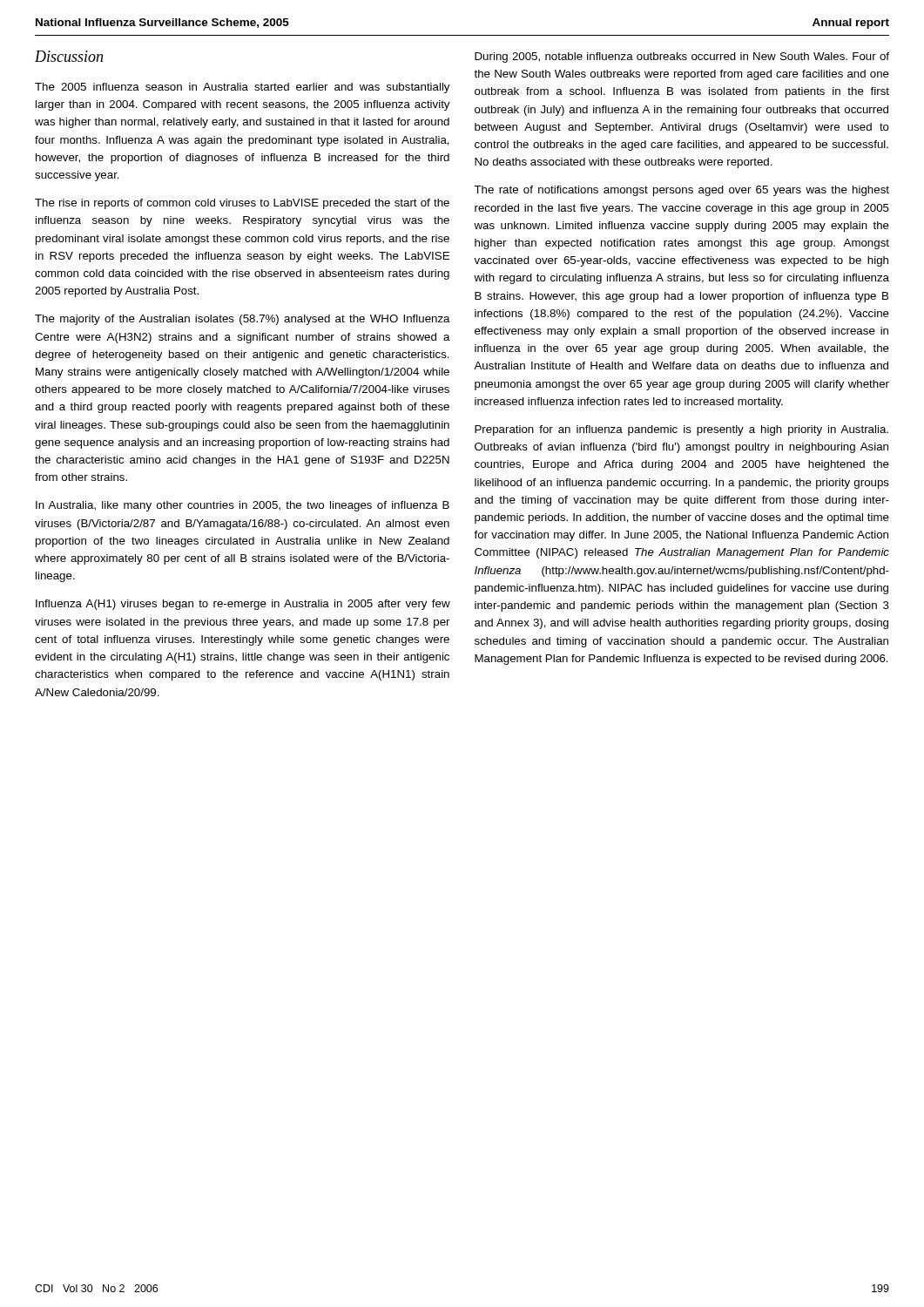Locate the block of text that opens with "The majority of the Australian isolates (58.7%)"
Image resolution: width=924 pixels, height=1307 pixels.
(x=242, y=399)
